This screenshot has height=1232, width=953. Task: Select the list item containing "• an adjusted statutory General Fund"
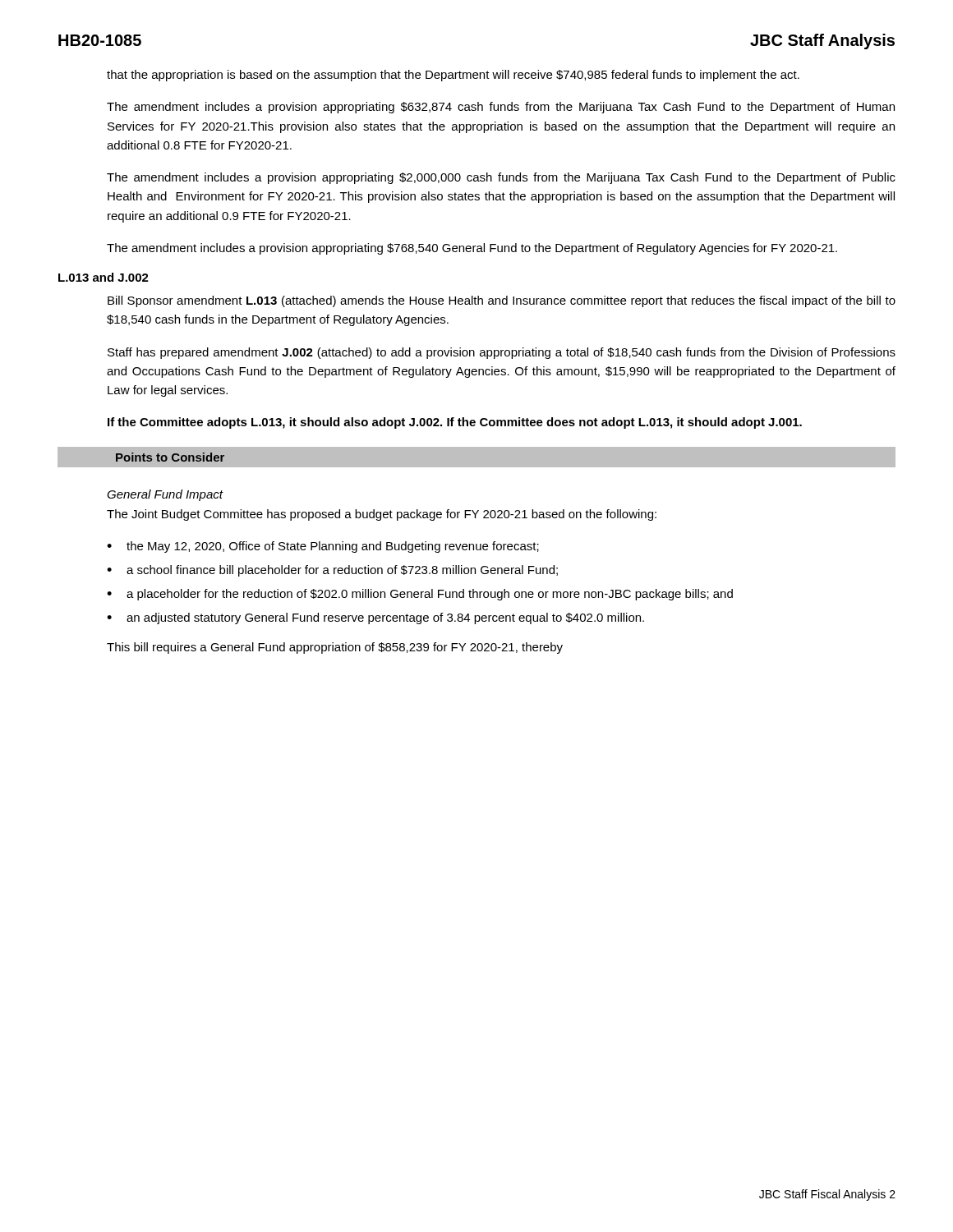click(x=501, y=618)
